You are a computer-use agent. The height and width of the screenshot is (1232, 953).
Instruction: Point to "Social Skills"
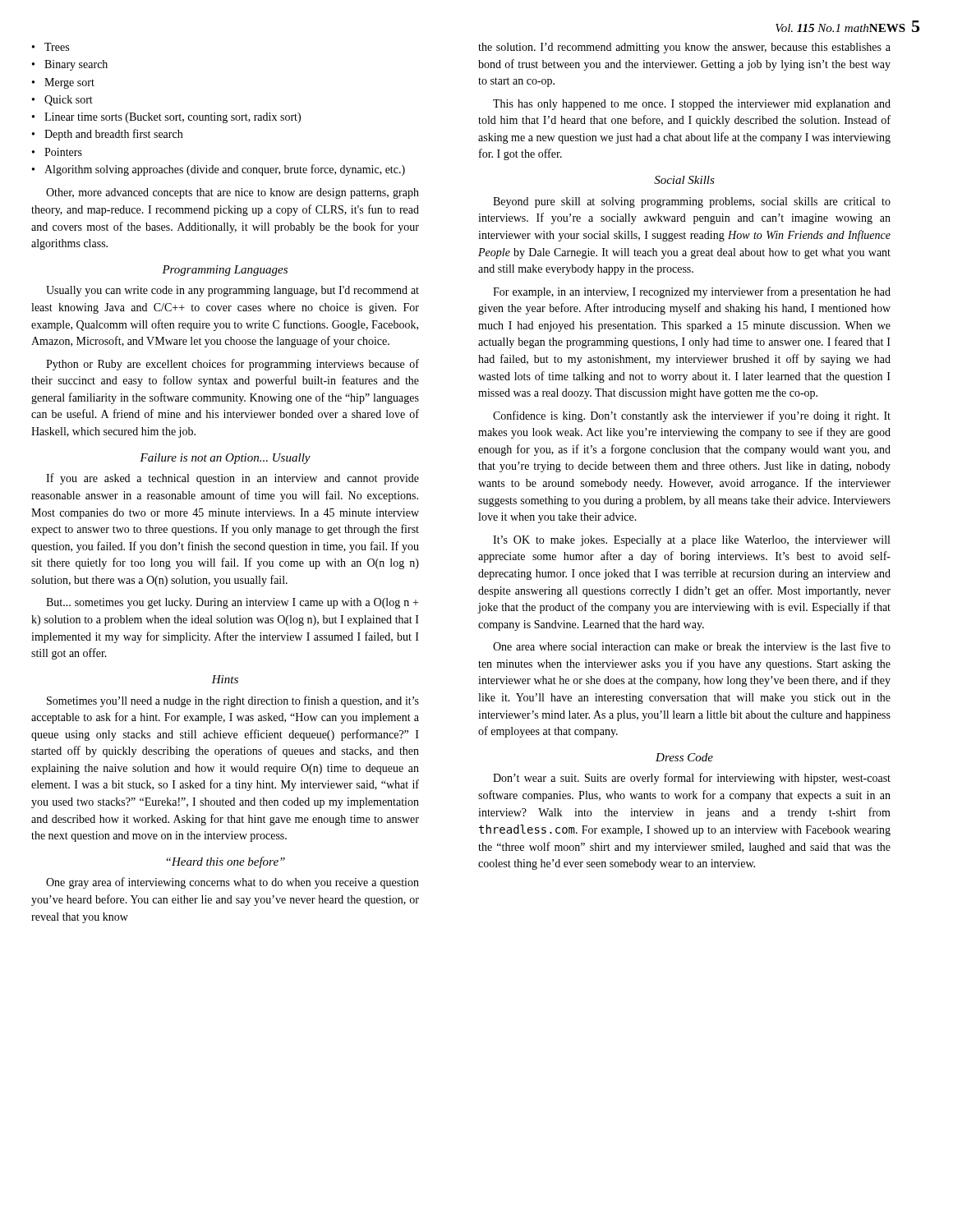[684, 180]
